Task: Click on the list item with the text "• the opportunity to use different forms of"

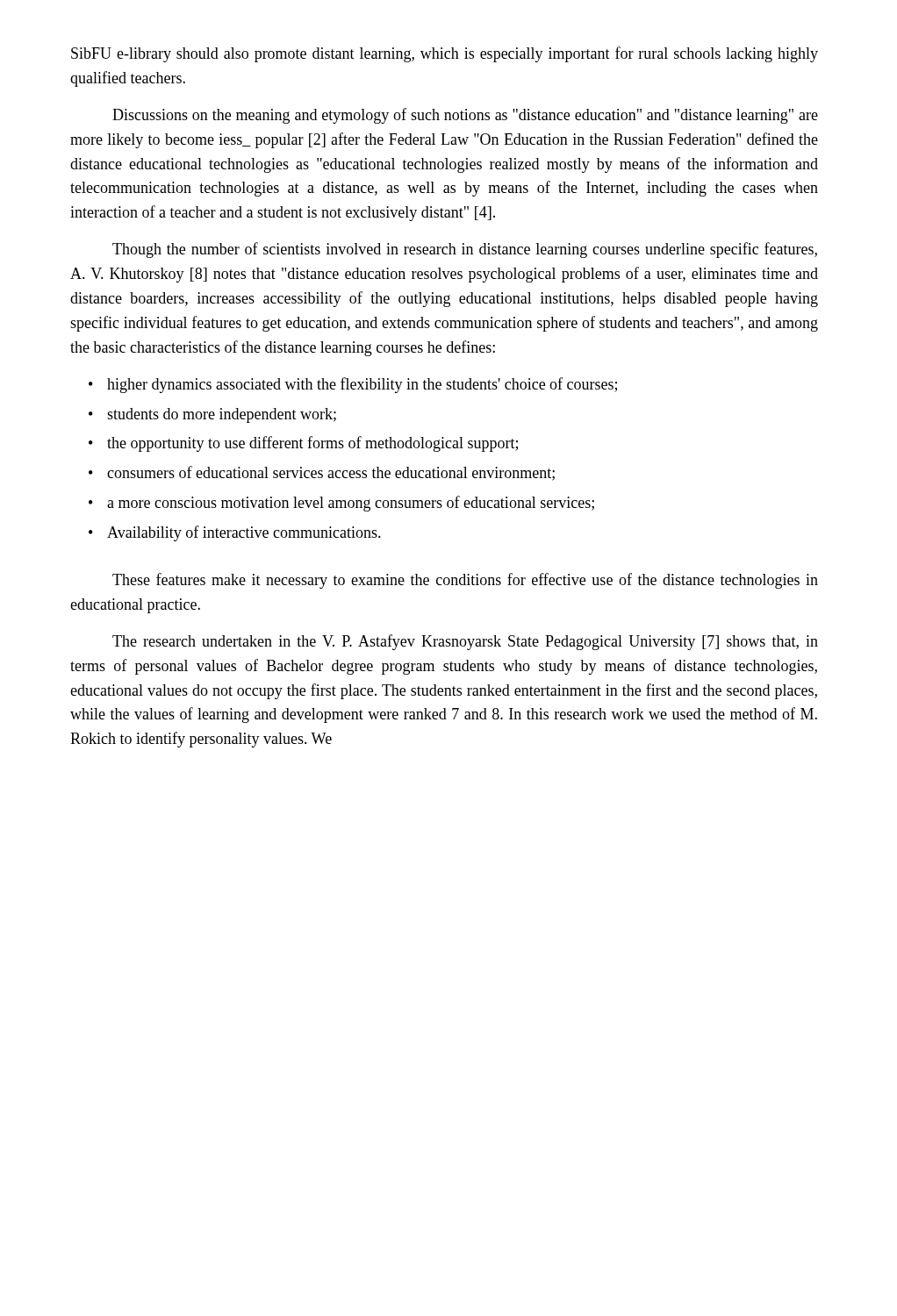Action: [453, 444]
